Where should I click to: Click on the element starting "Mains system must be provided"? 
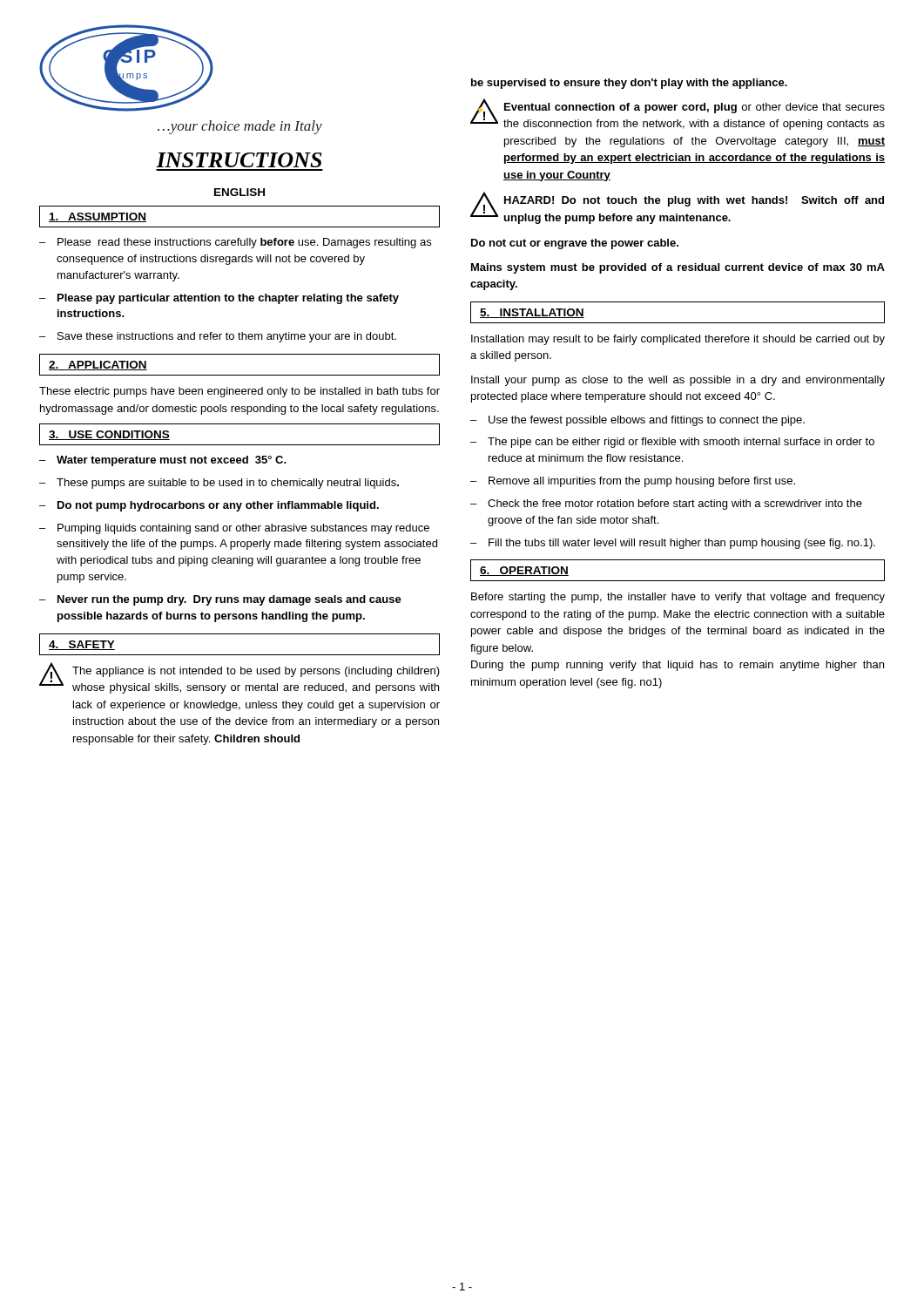coord(678,275)
